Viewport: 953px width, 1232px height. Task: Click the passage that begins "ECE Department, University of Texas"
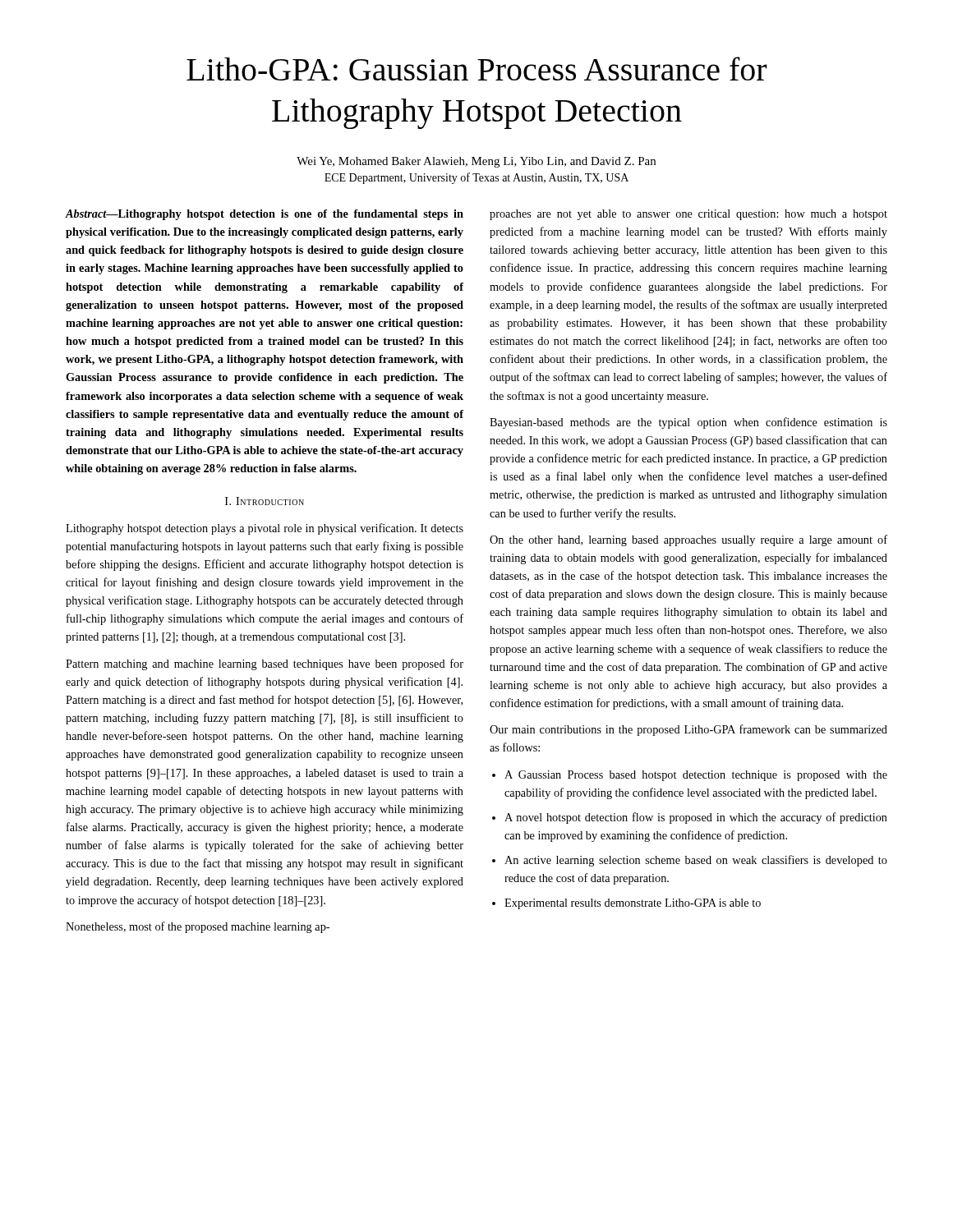[x=476, y=178]
